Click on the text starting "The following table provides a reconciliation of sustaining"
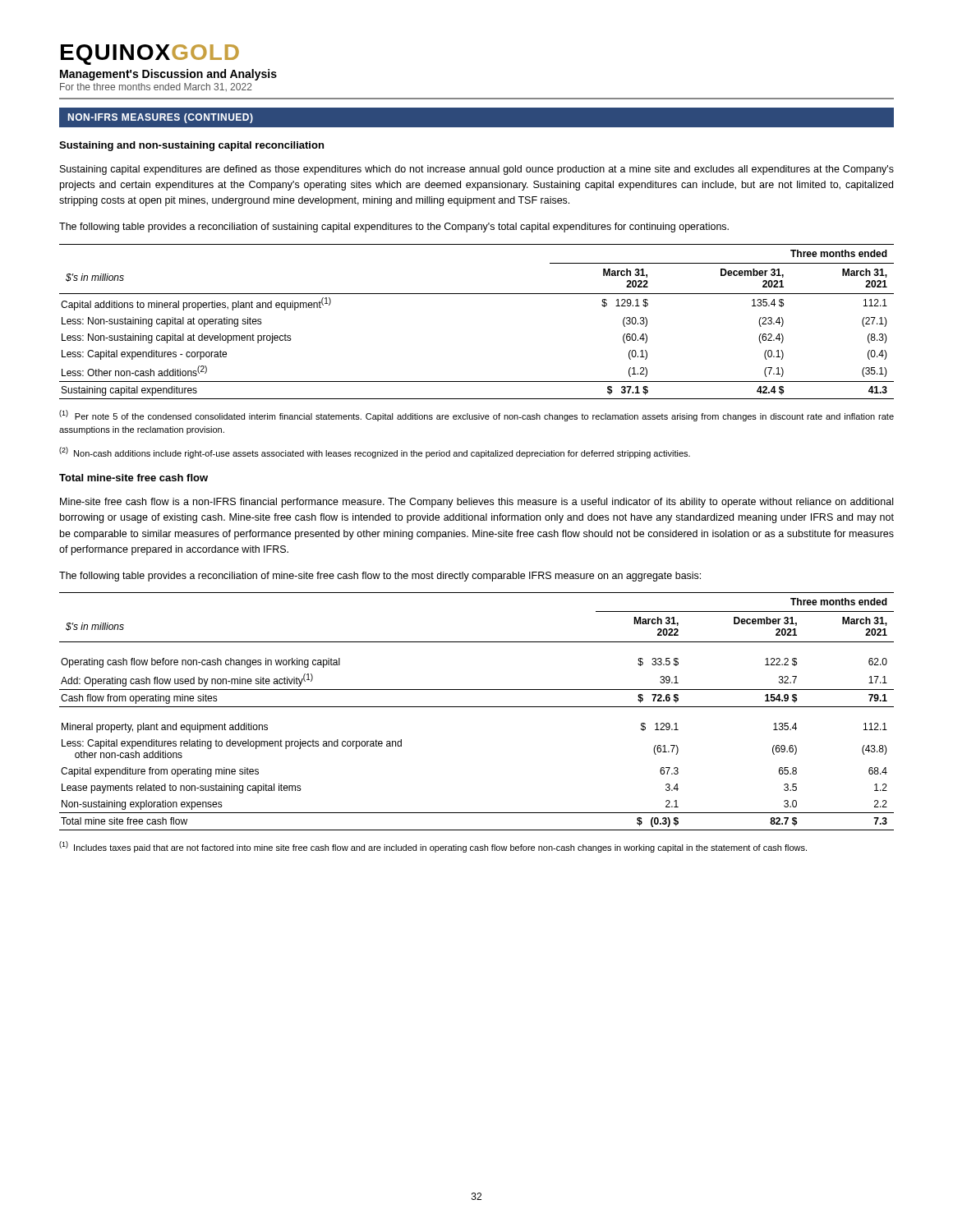953x1232 pixels. 476,227
